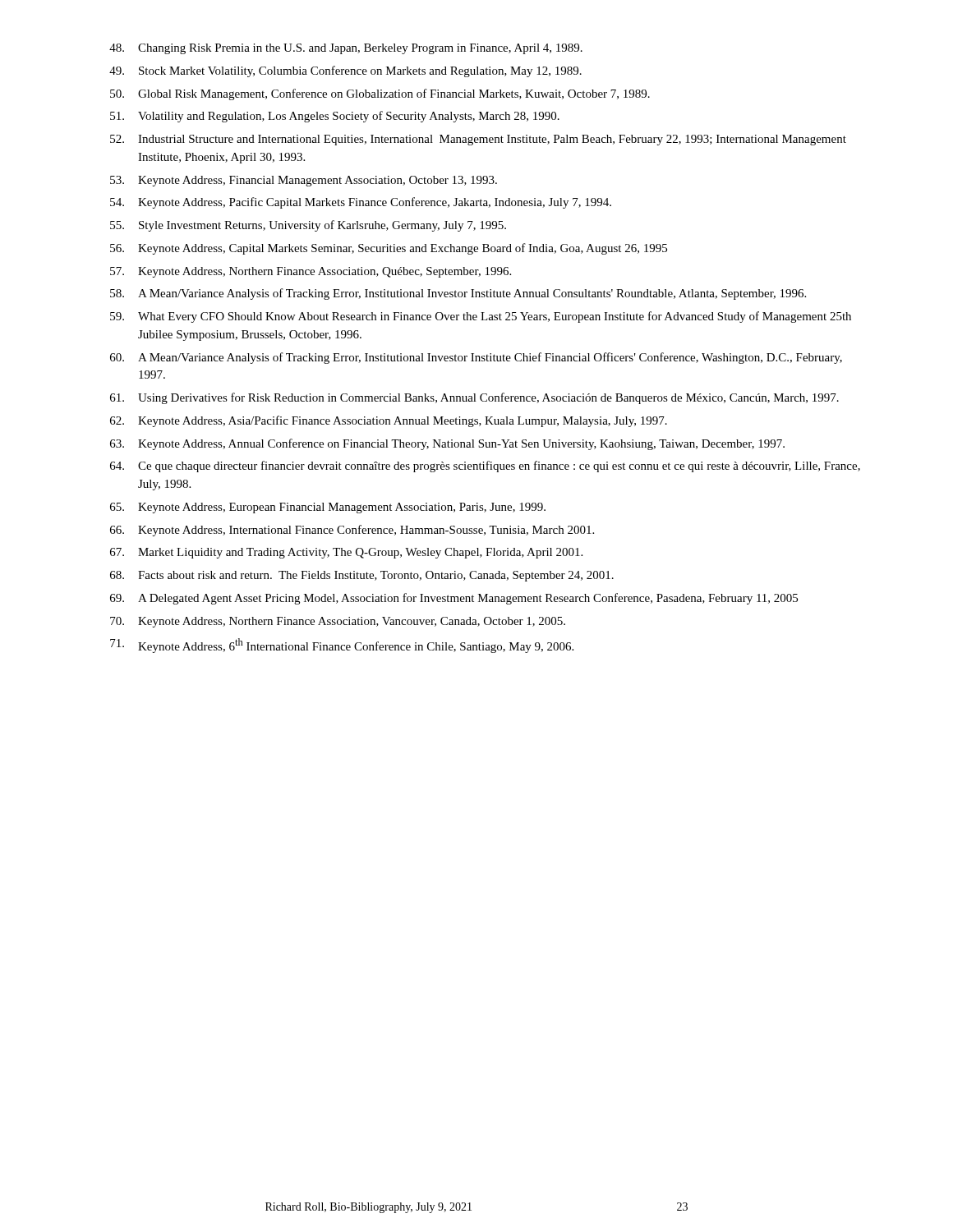Locate the list item containing "65. Keynote Address, European Financial"

pyautogui.click(x=476, y=507)
